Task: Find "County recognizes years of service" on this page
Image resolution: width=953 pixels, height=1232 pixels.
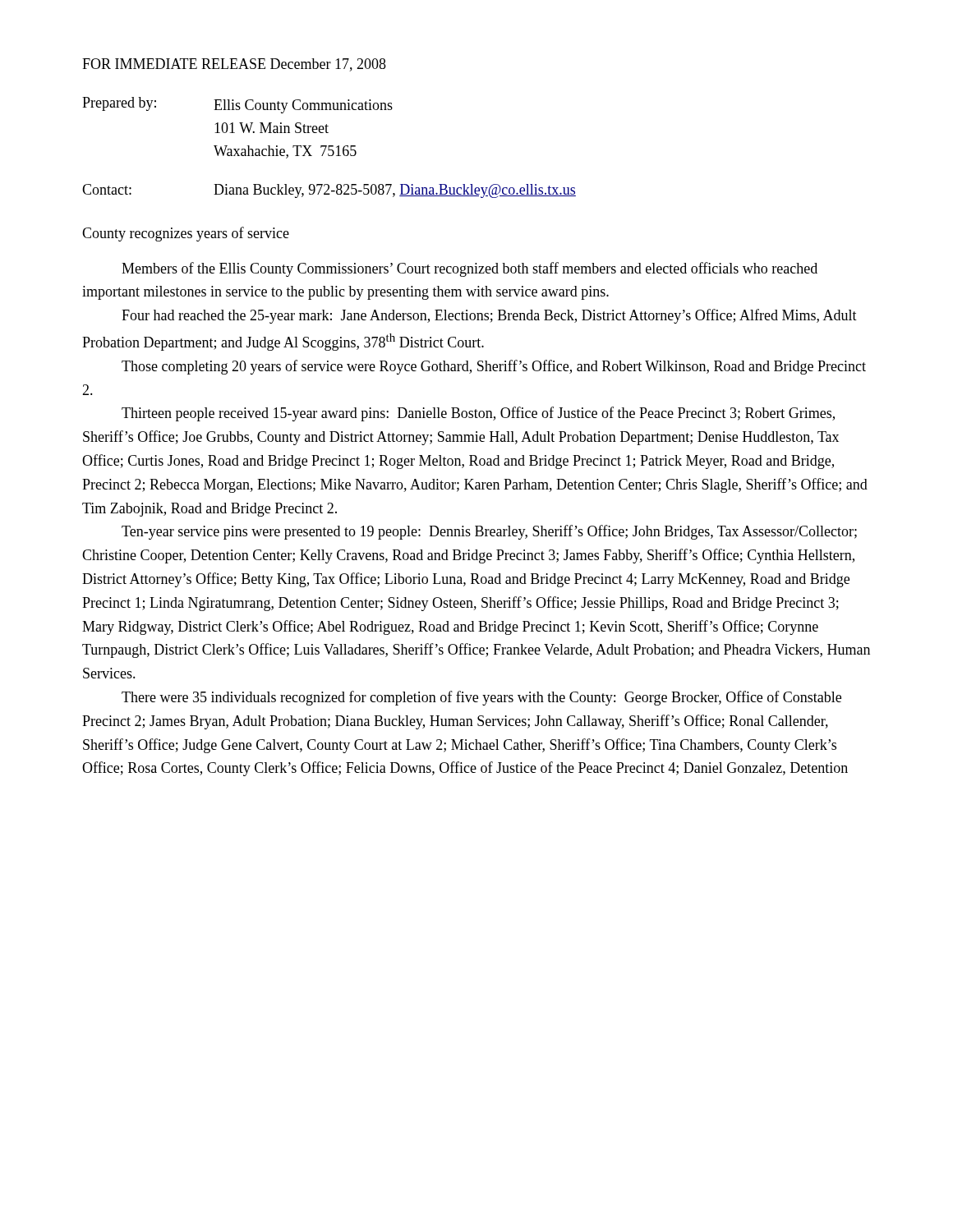Action: [x=186, y=233]
